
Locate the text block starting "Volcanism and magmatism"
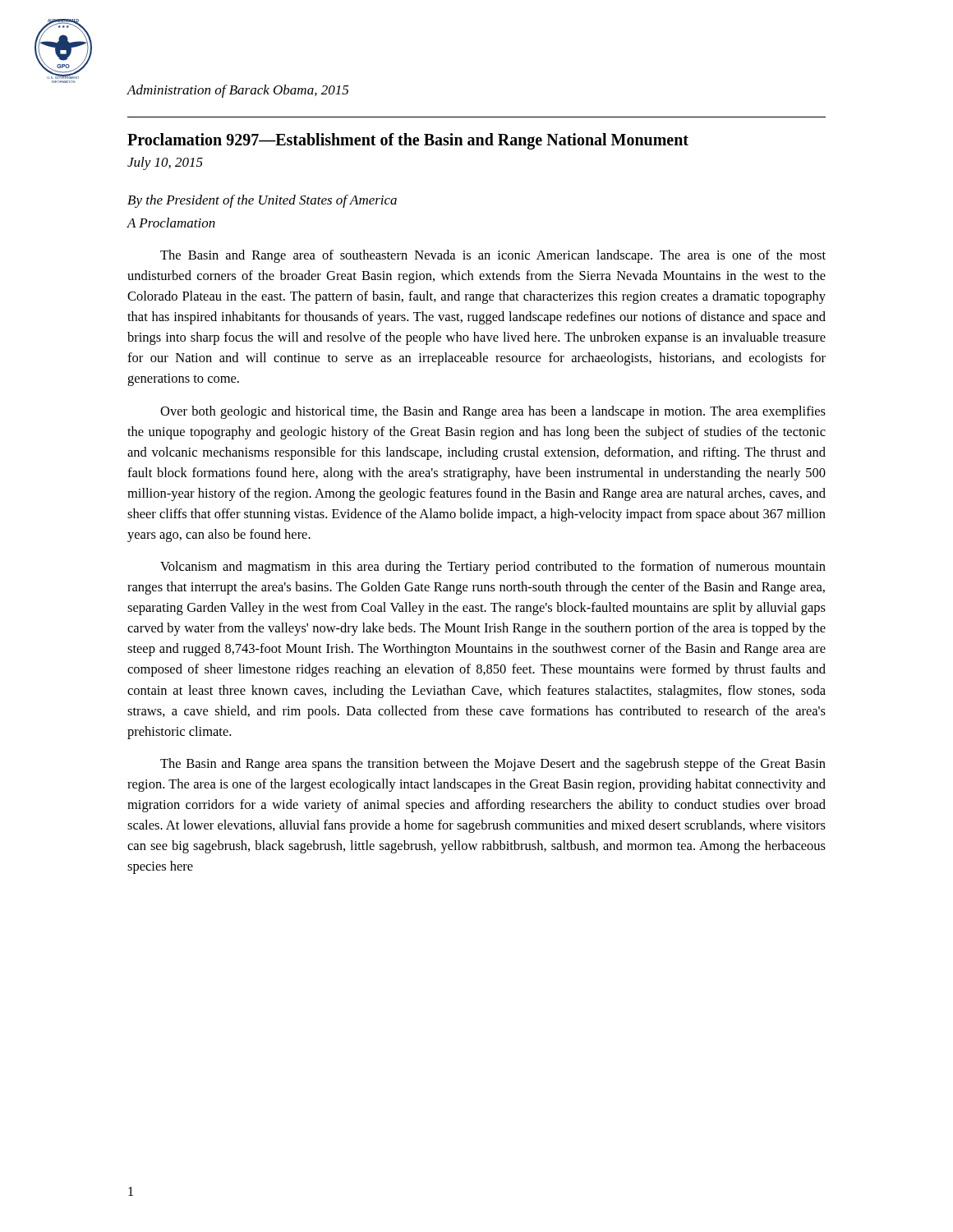click(x=476, y=649)
